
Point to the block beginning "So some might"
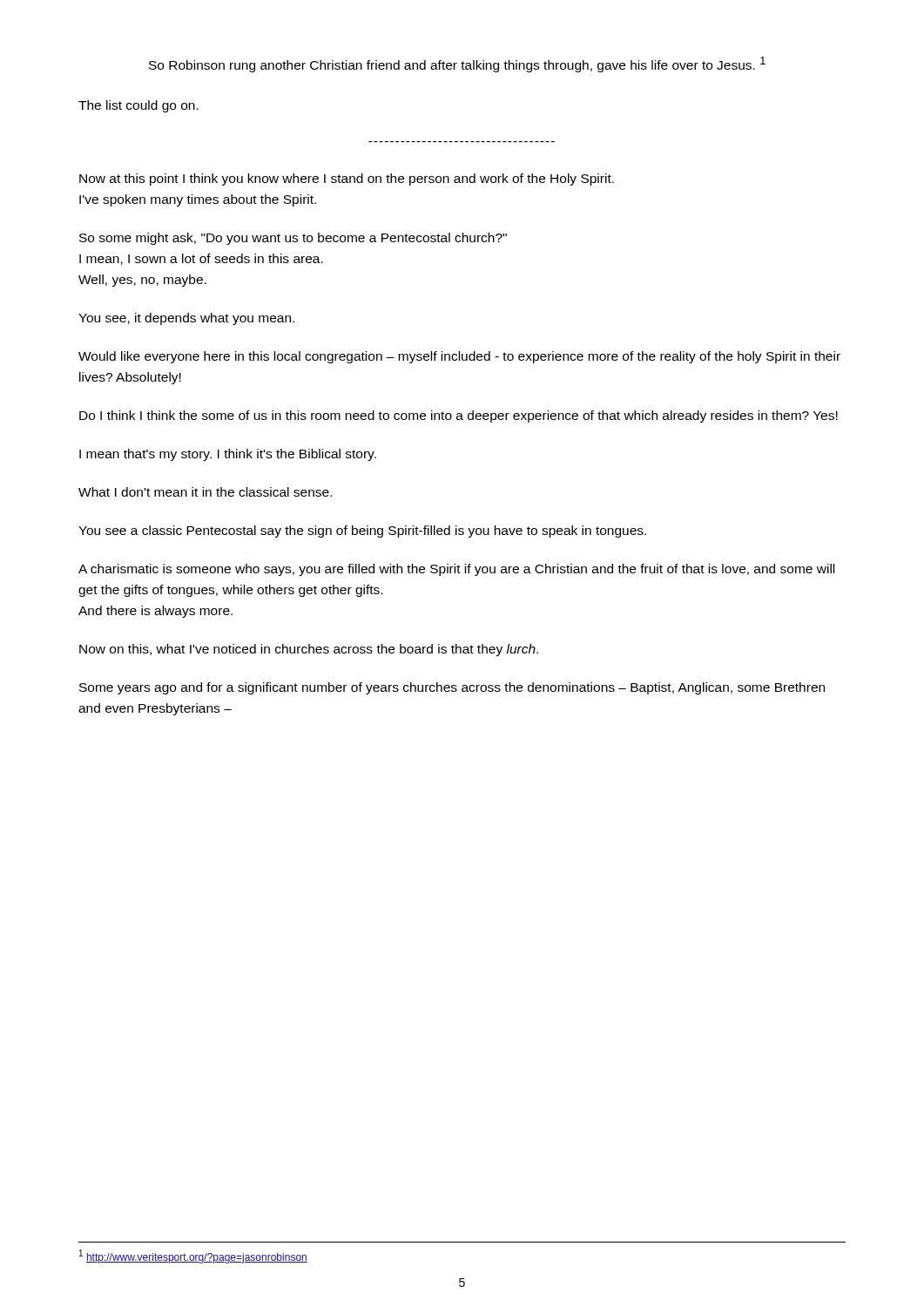[293, 259]
